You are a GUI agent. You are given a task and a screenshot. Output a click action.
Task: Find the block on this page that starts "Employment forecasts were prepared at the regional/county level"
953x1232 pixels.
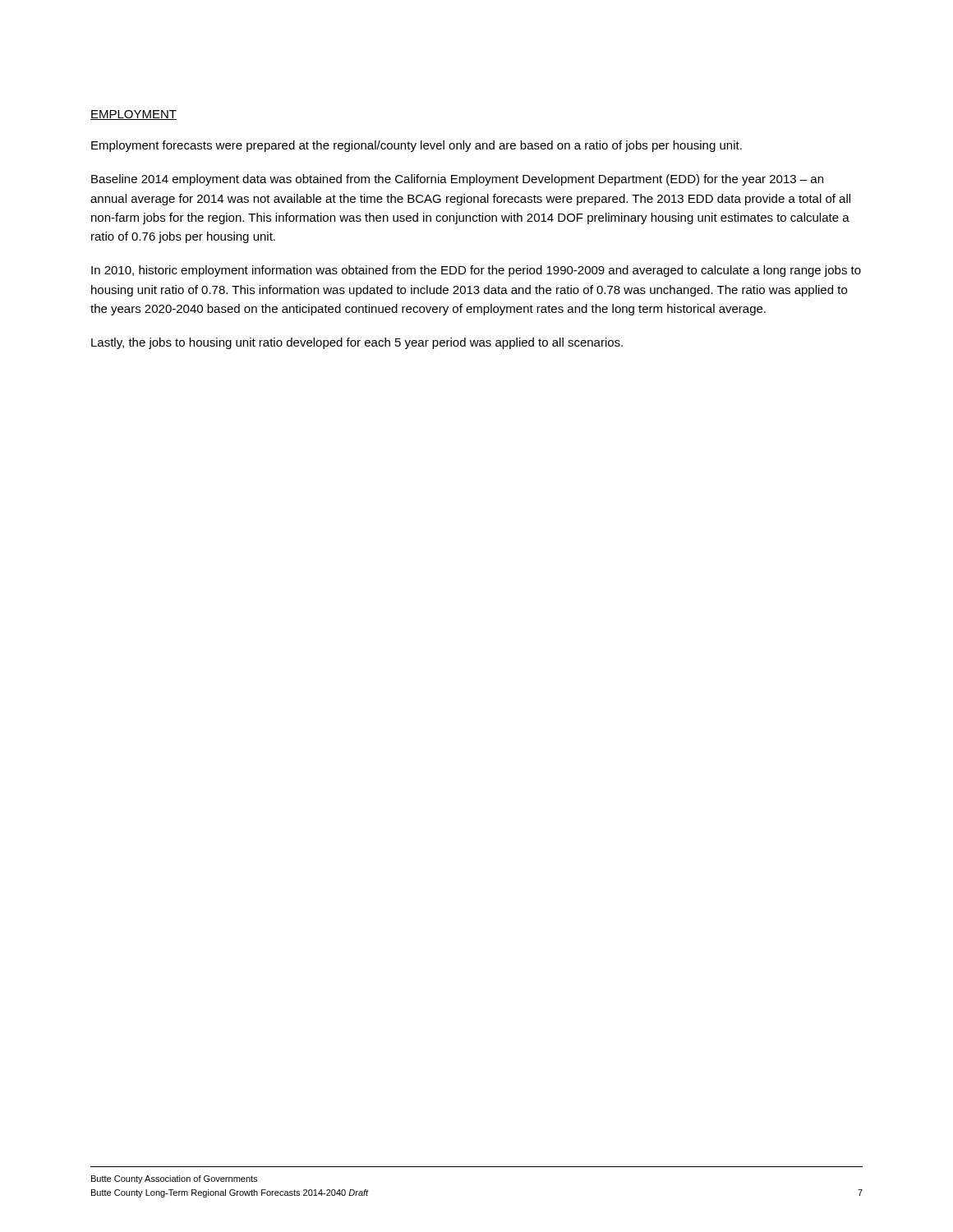pyautogui.click(x=416, y=145)
